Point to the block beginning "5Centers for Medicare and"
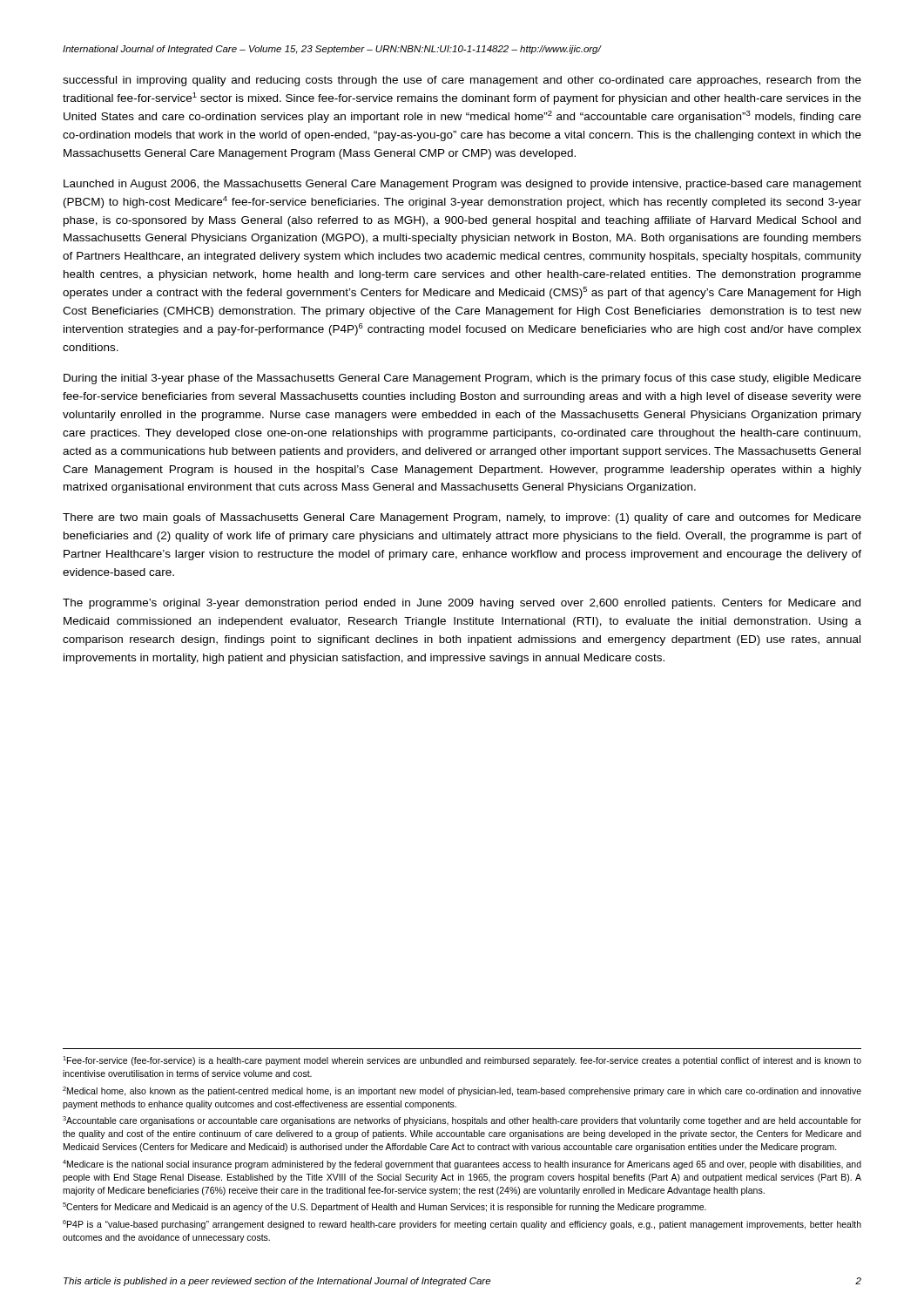 [x=385, y=1207]
